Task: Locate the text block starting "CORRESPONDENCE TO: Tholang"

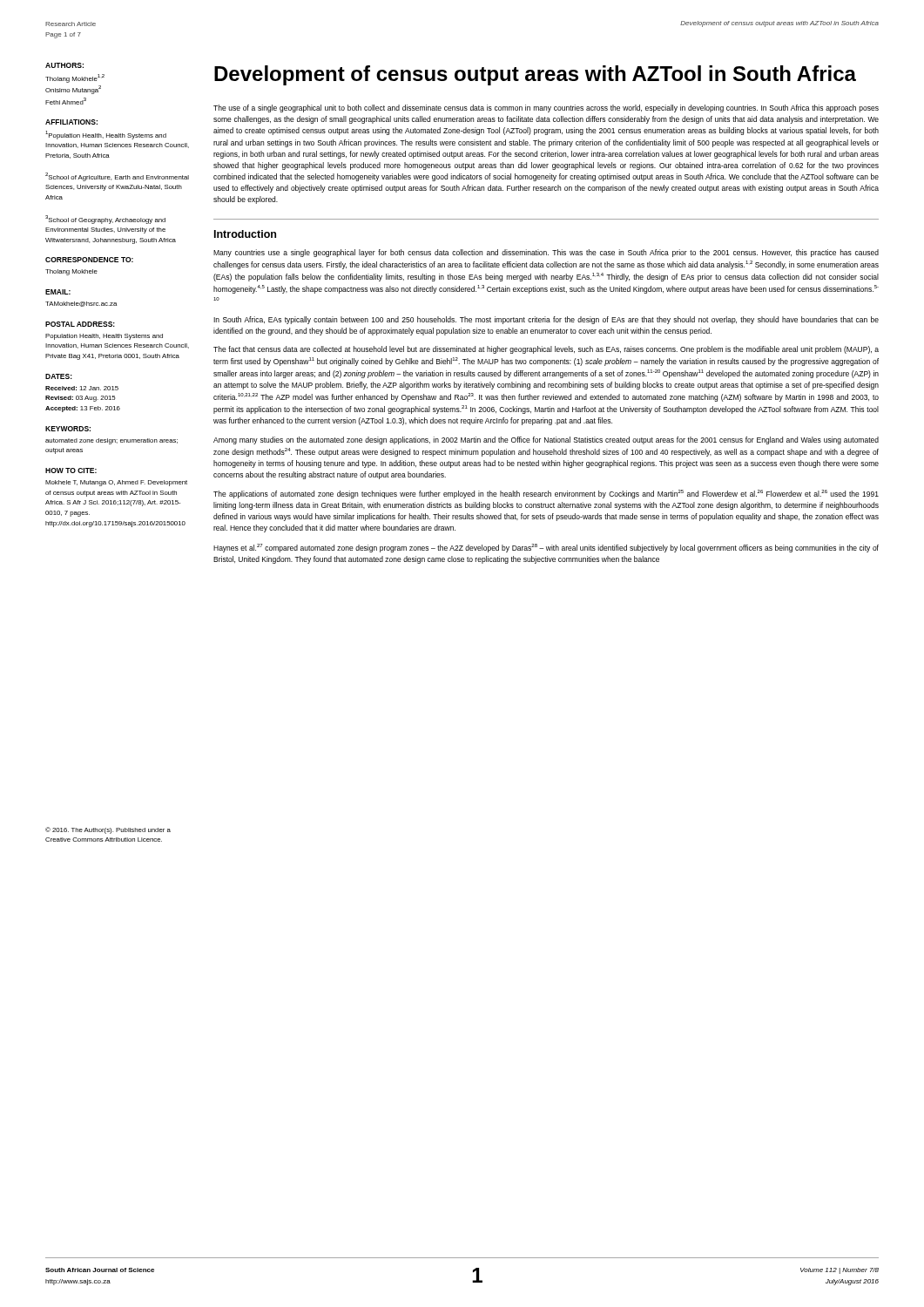Action: point(118,266)
